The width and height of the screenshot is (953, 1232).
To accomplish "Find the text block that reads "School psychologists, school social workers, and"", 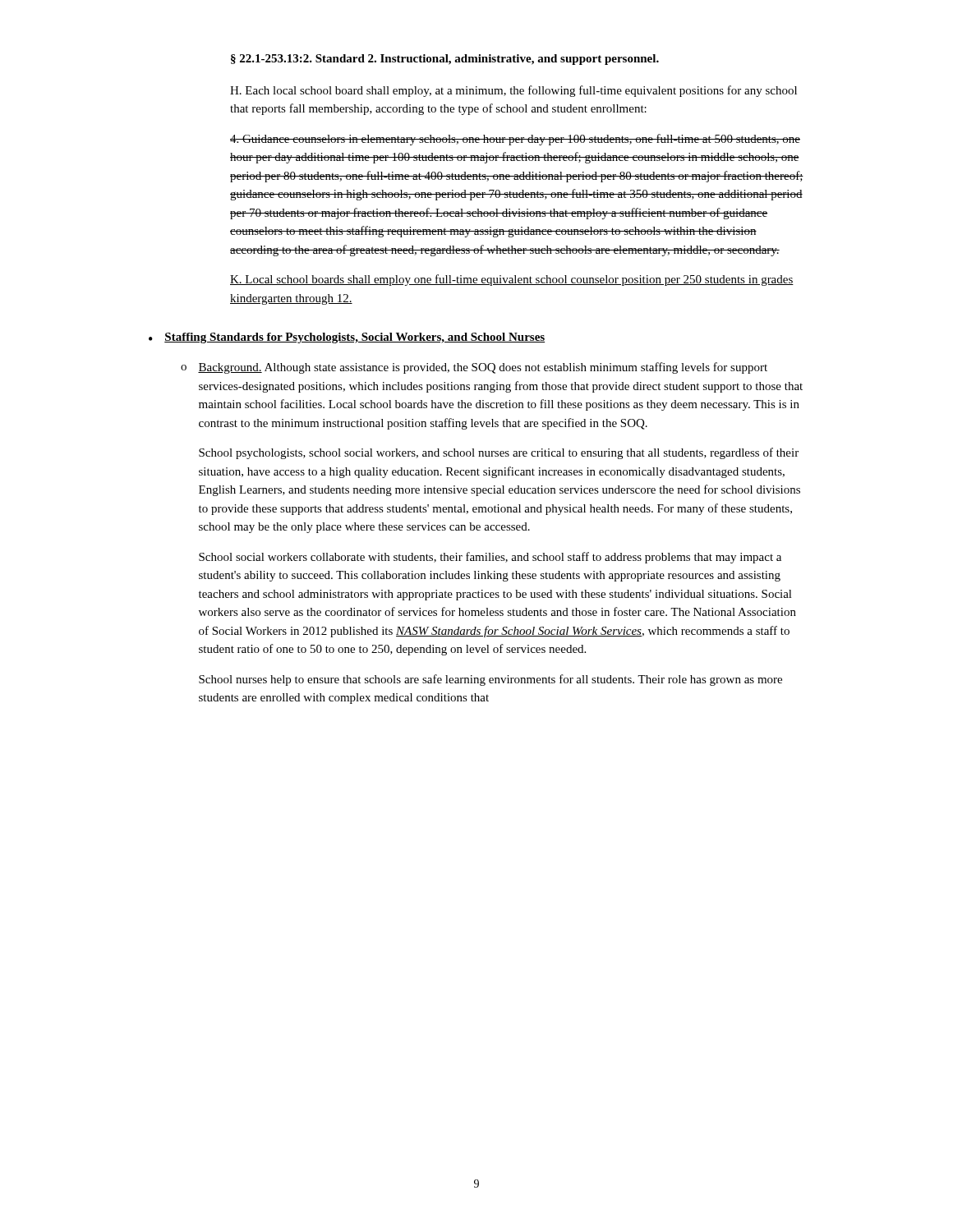I will (502, 490).
